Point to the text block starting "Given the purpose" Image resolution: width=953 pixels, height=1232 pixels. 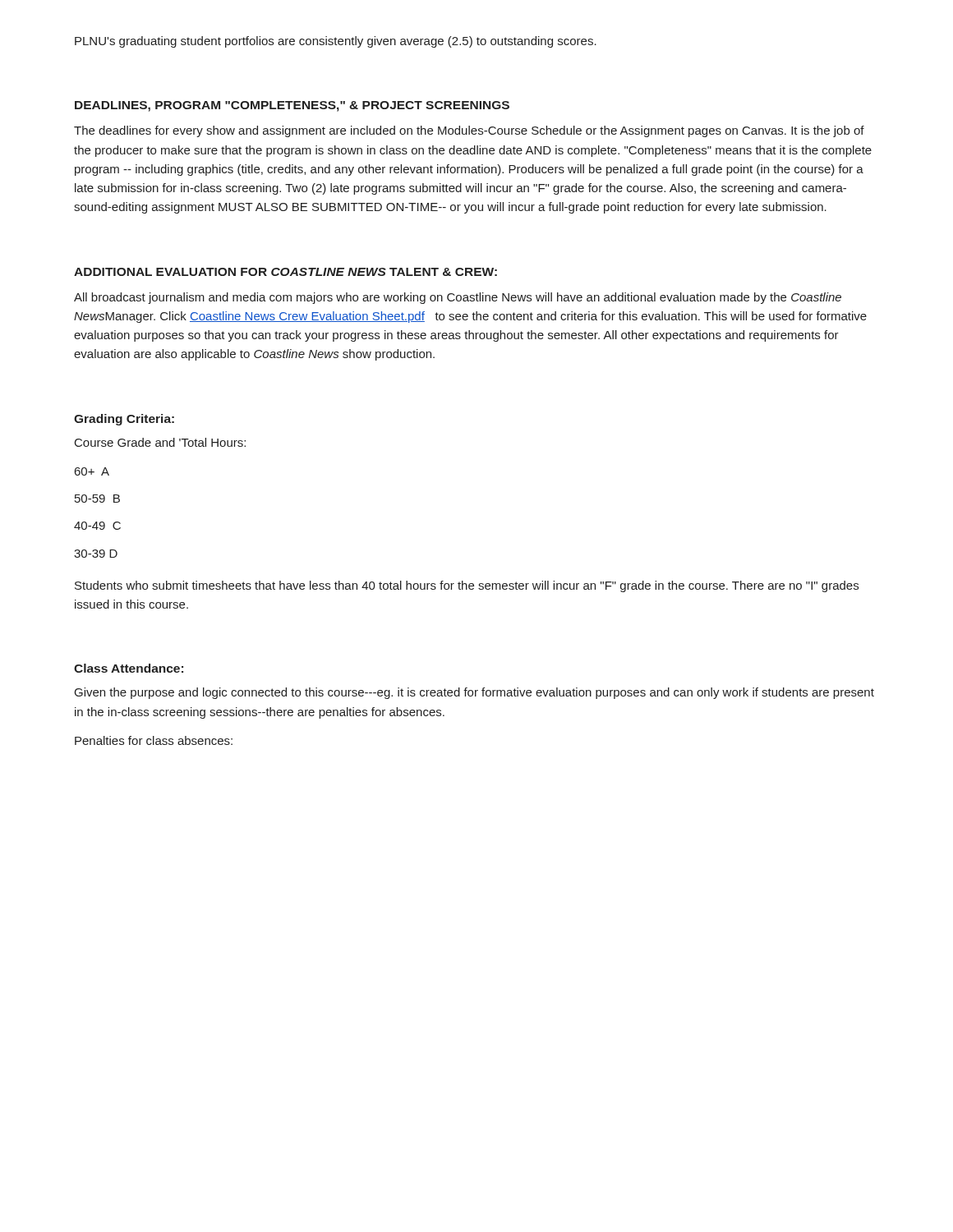(474, 702)
